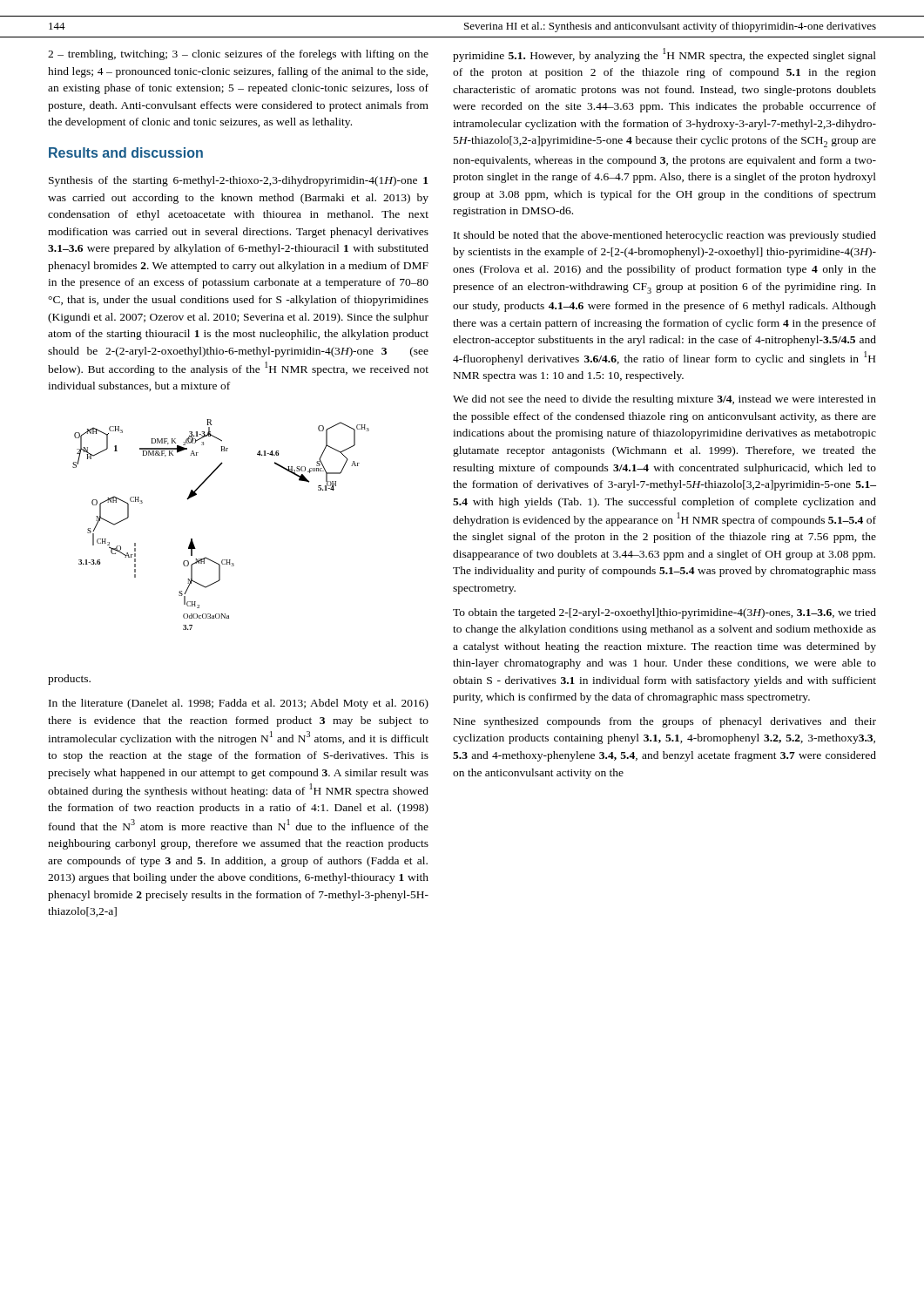Locate the text starting "Nine synthesized compounds from"
Image resolution: width=924 pixels, height=1307 pixels.
tap(664, 747)
